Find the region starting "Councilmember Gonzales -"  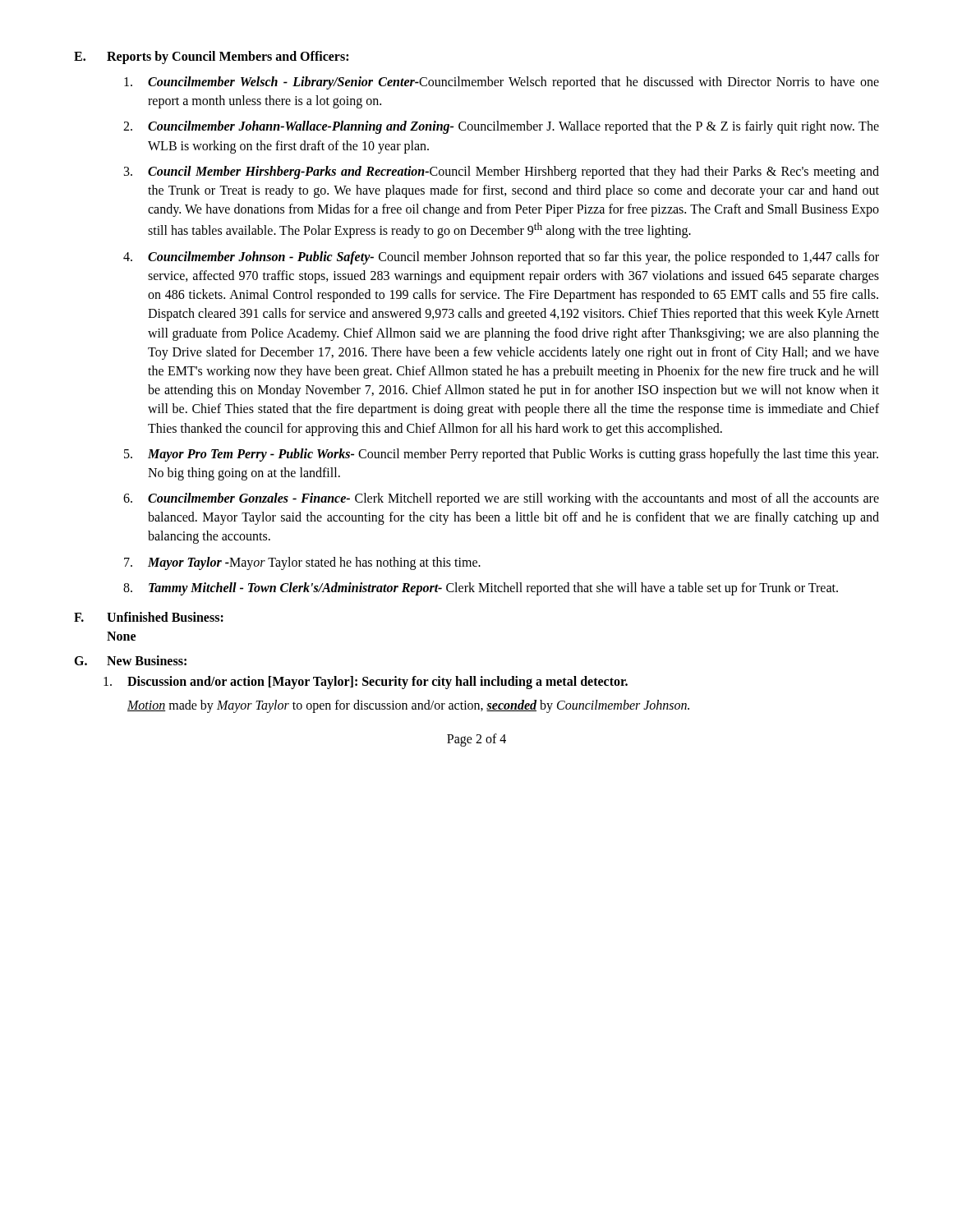[x=513, y=517]
